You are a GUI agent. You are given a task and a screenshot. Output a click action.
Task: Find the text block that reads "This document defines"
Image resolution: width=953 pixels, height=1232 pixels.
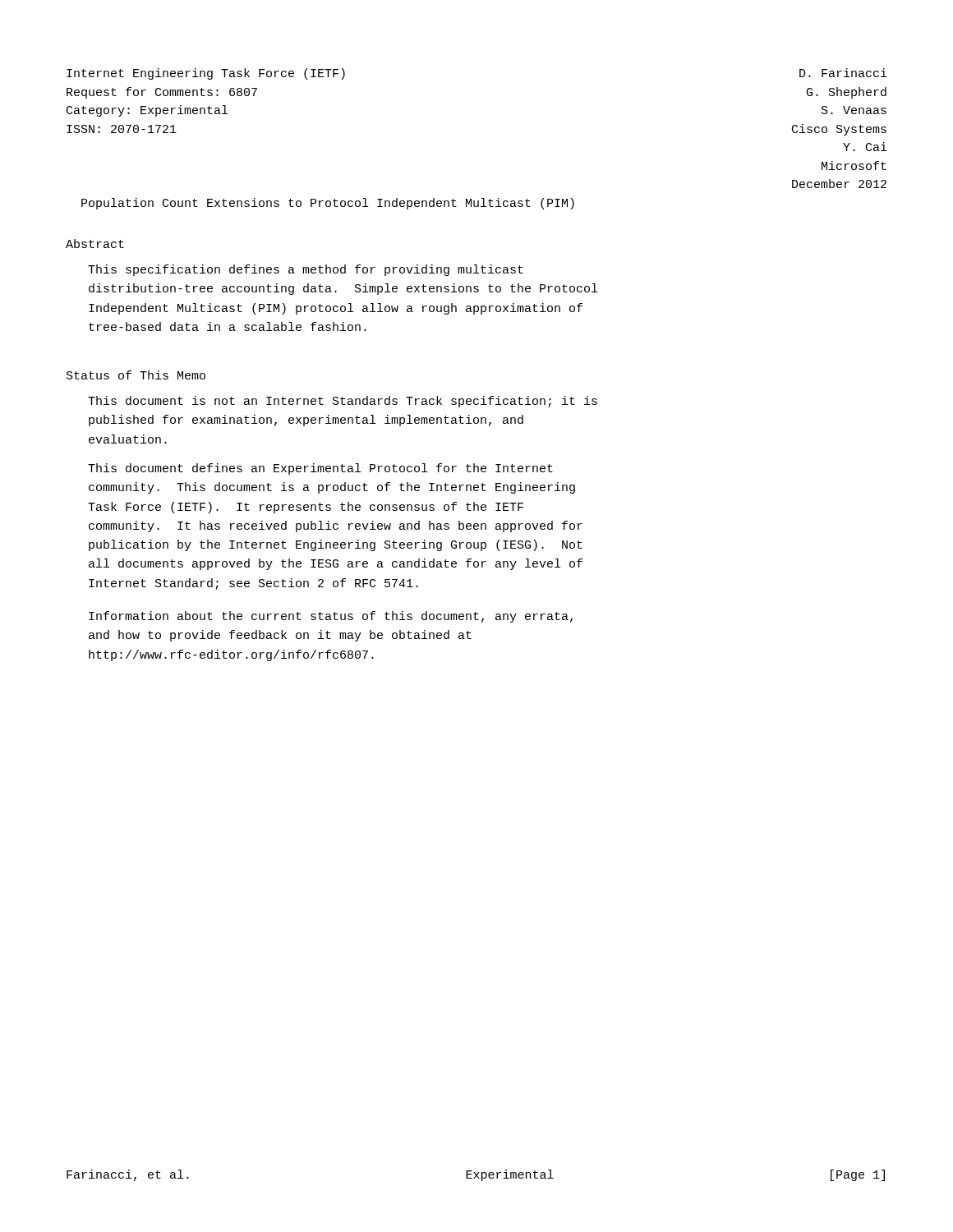(325, 527)
